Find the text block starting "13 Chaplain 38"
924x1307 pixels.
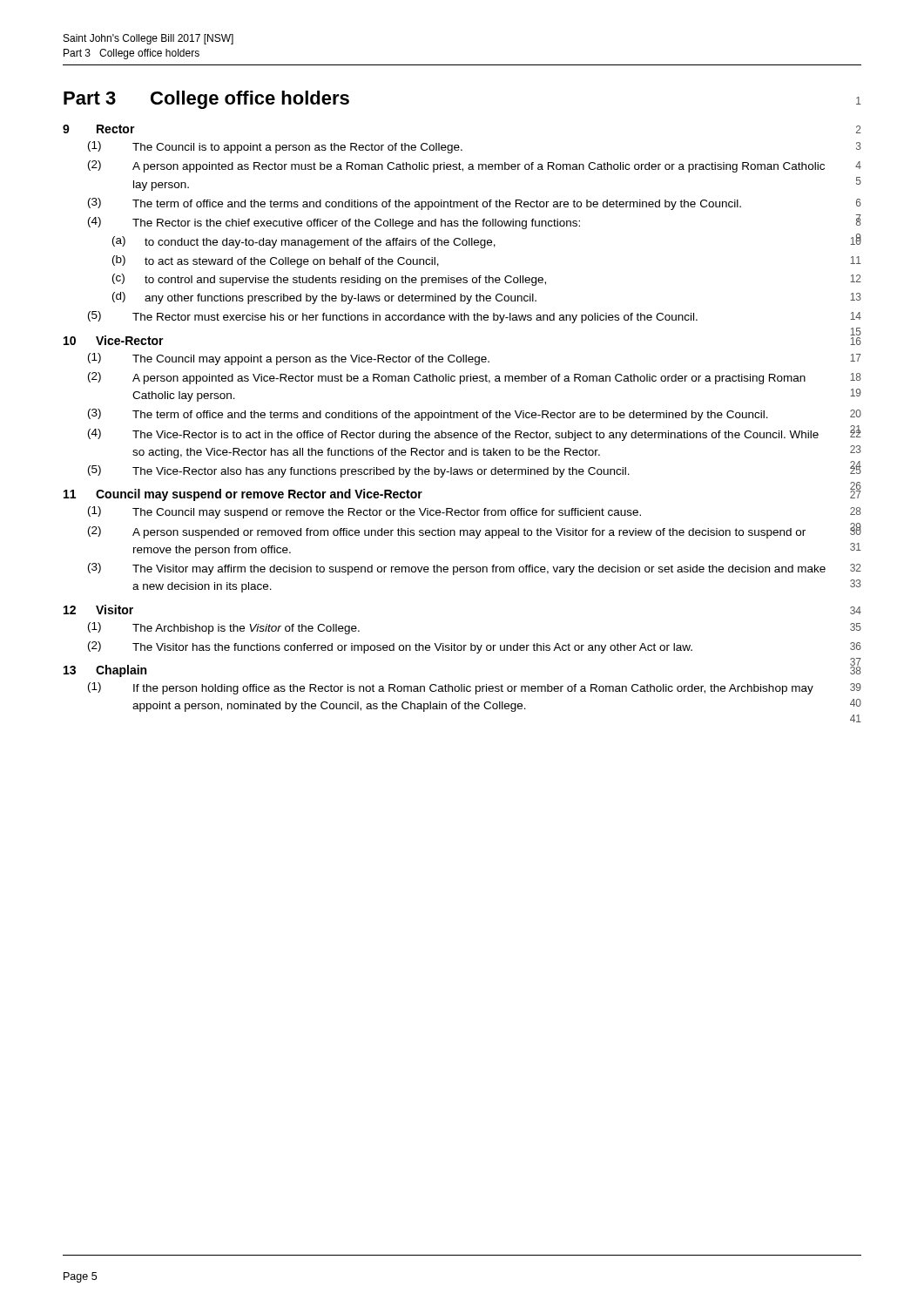[x=120, y=670]
